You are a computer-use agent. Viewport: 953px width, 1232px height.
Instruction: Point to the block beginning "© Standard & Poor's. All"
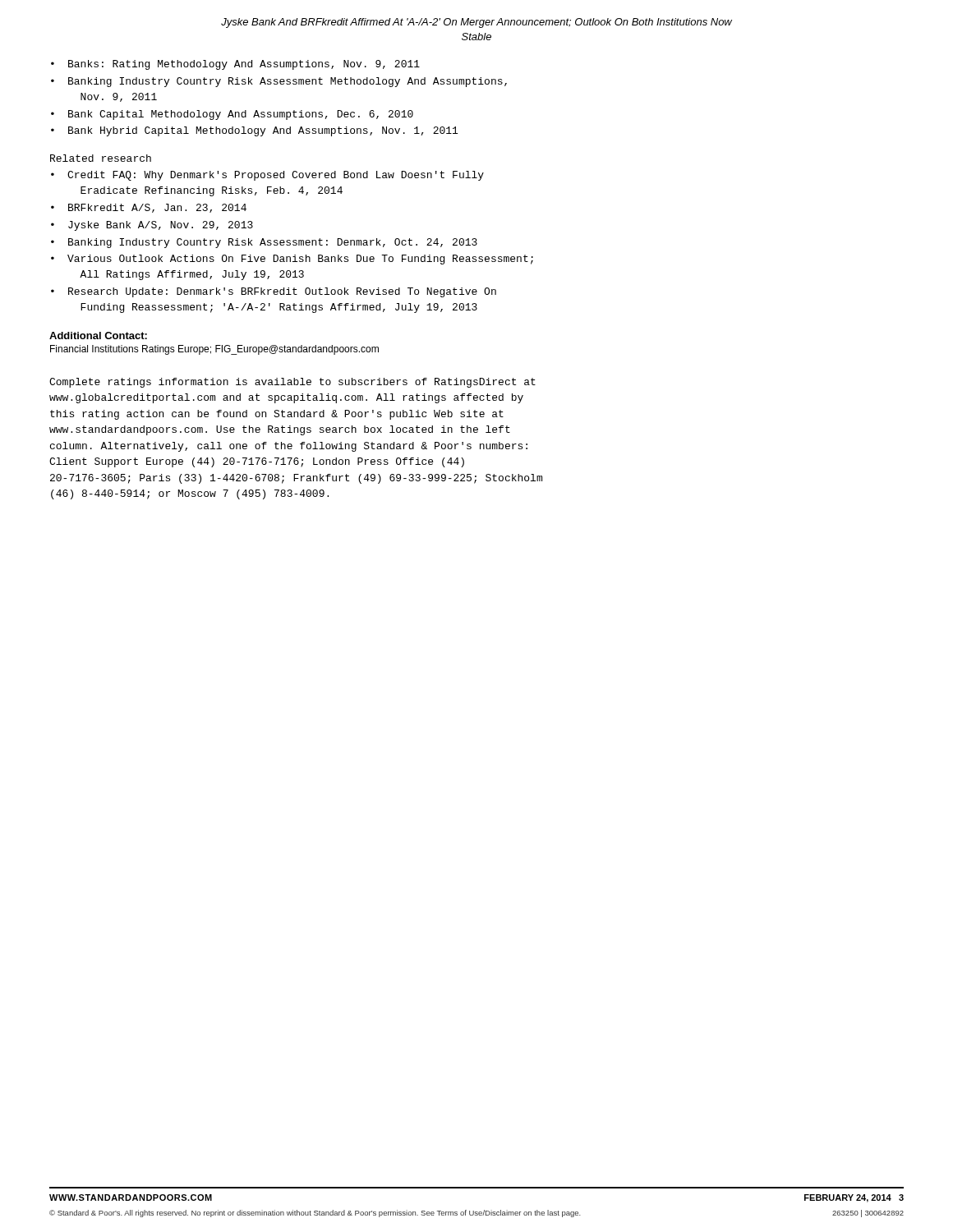(476, 1213)
